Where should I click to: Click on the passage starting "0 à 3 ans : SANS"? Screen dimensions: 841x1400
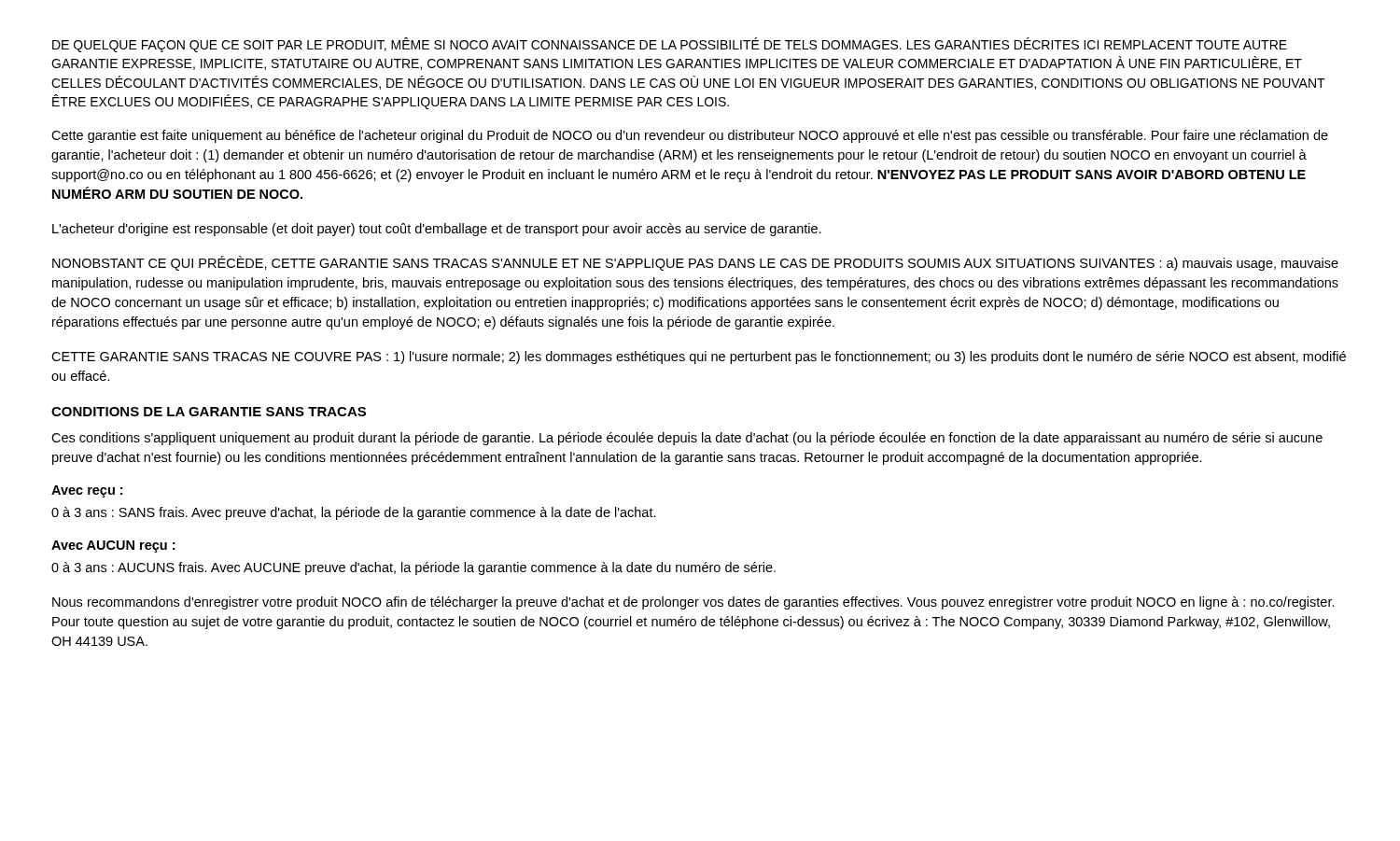(x=354, y=513)
